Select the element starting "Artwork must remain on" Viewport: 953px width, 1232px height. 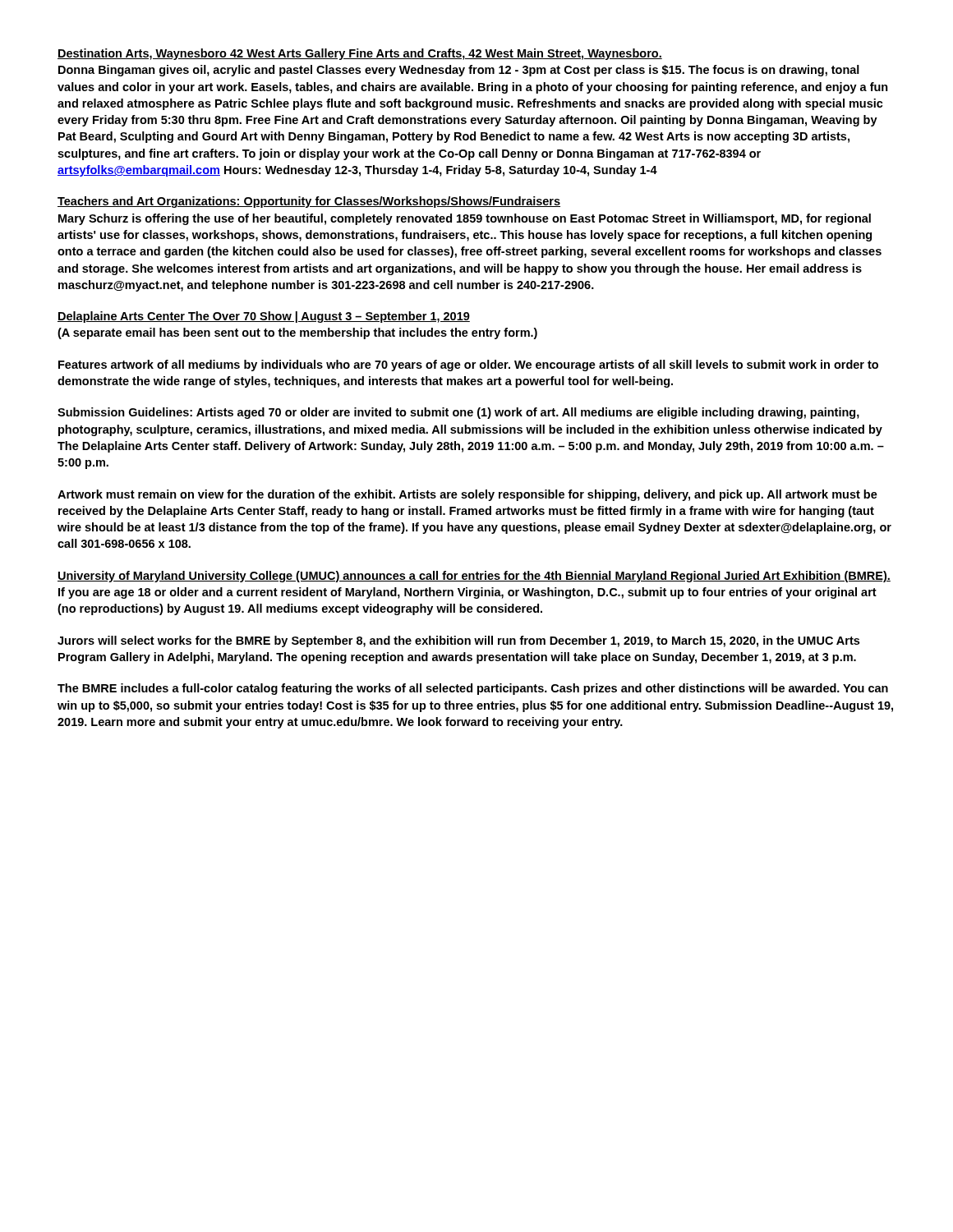(x=474, y=519)
